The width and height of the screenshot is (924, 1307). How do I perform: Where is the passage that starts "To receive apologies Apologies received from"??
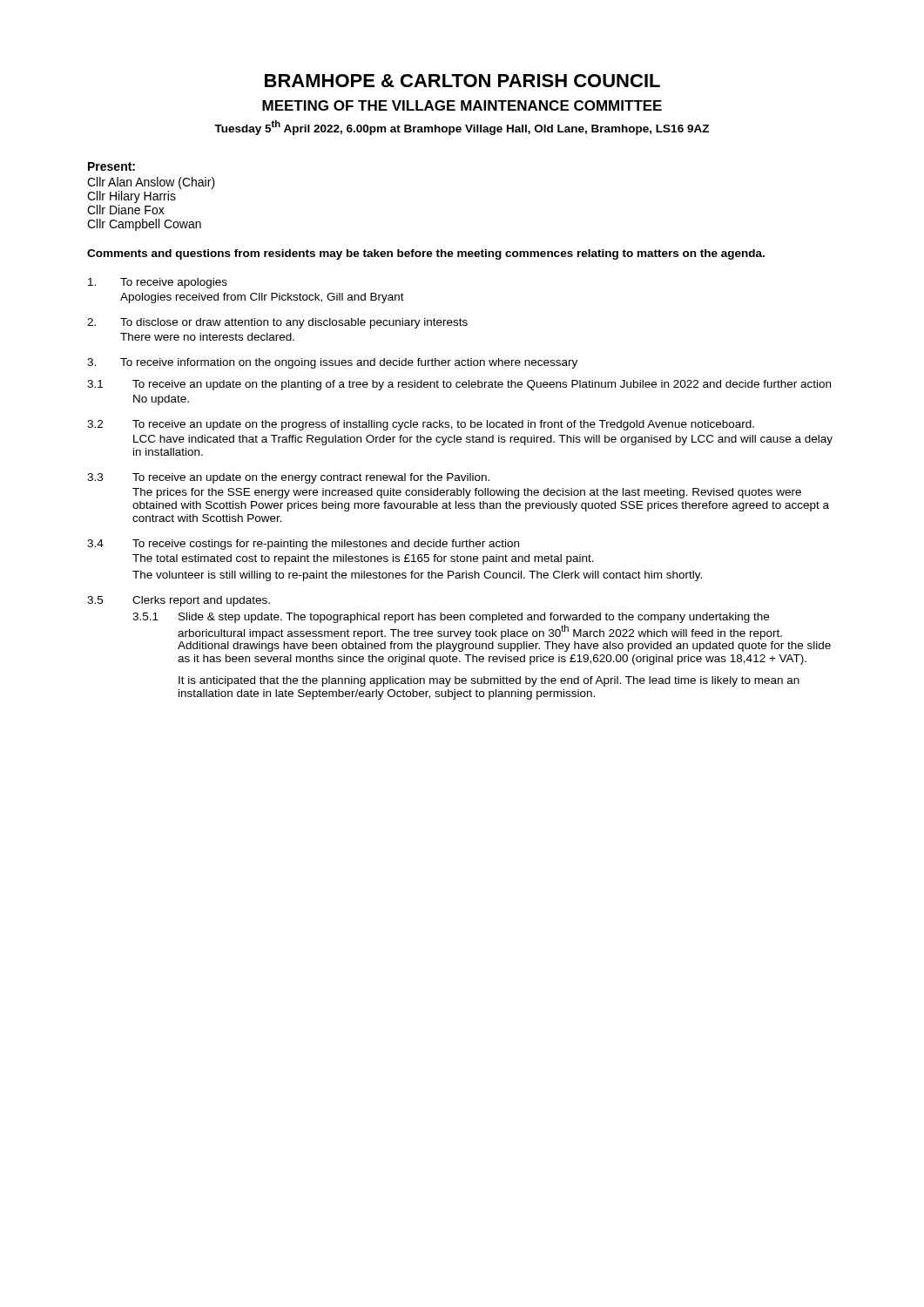coord(158,283)
